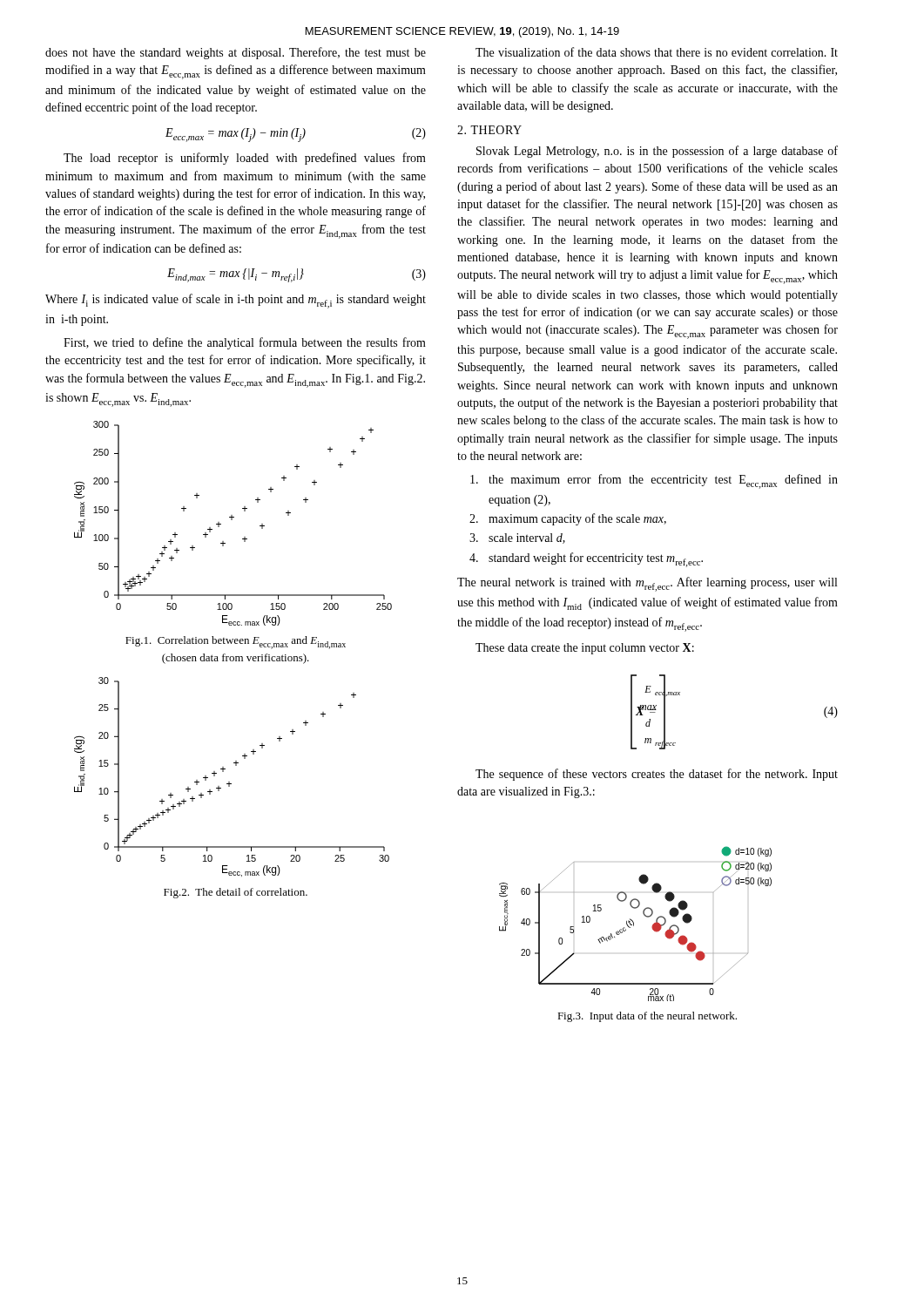The width and height of the screenshot is (924, 1307).
Task: Find the block starting "4. standard weight for eccentricity test mref,ecc."
Action: pos(654,559)
